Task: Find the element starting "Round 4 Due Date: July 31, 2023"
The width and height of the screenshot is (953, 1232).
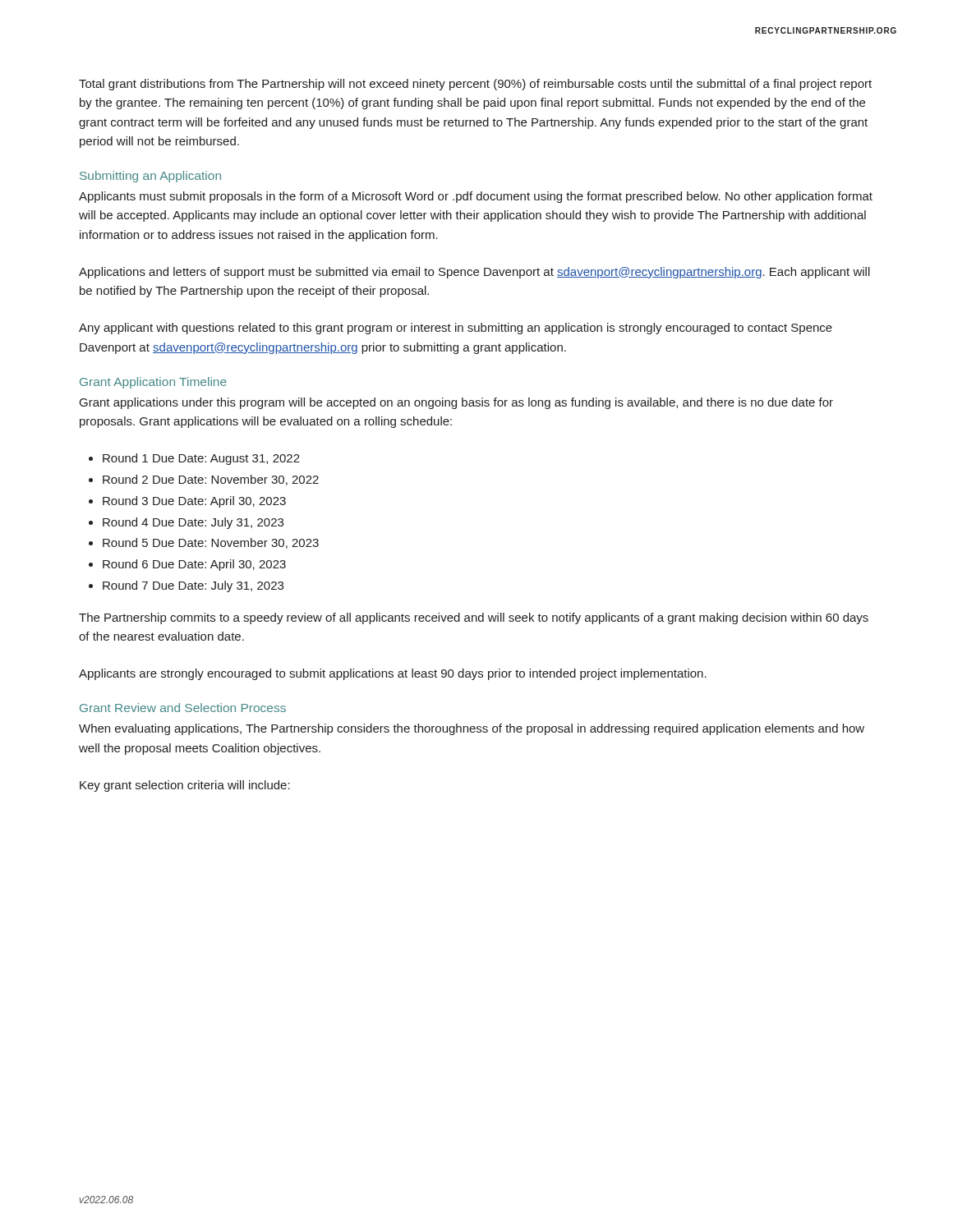Action: coord(193,522)
